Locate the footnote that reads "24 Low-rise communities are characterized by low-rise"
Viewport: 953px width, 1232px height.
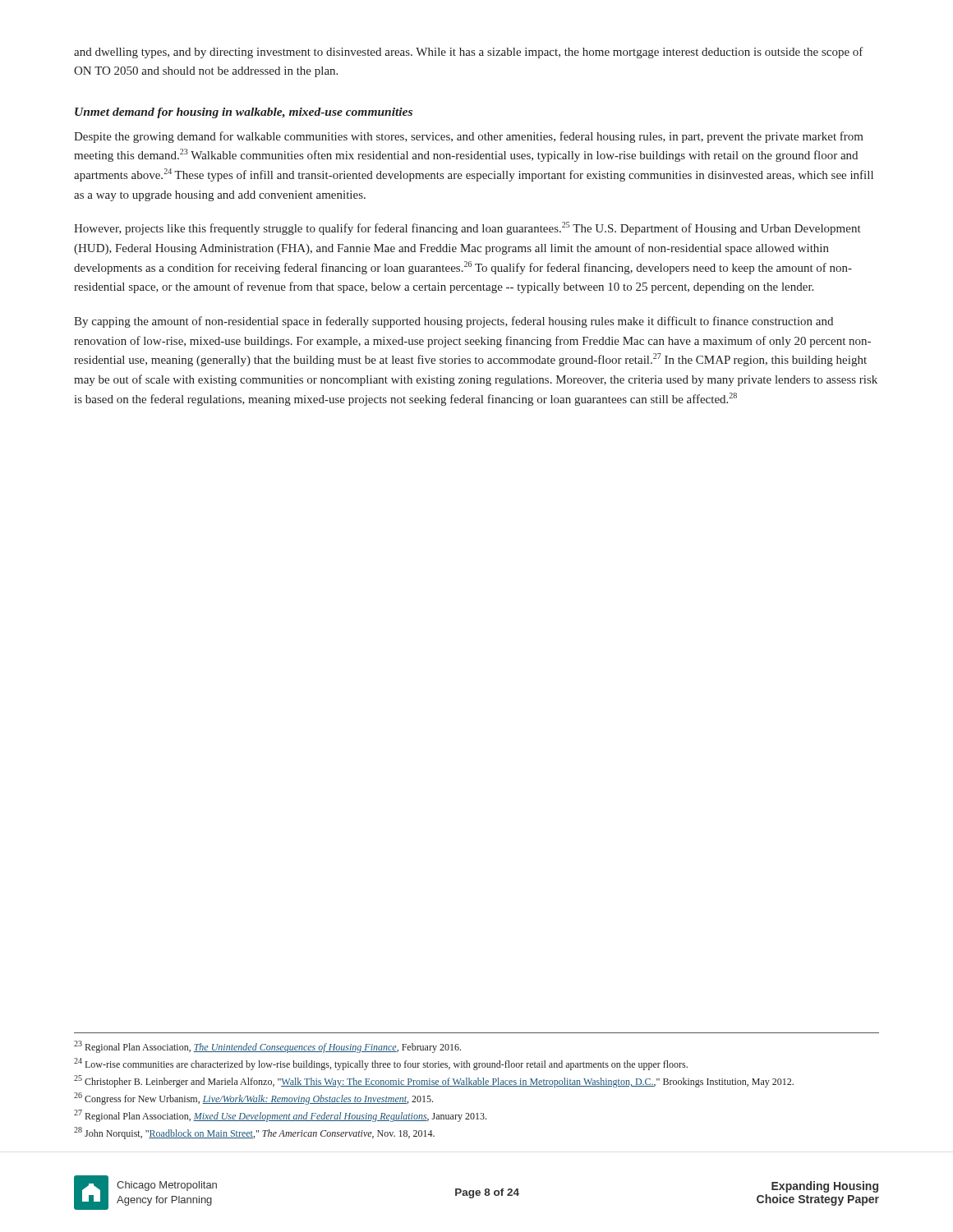point(381,1064)
